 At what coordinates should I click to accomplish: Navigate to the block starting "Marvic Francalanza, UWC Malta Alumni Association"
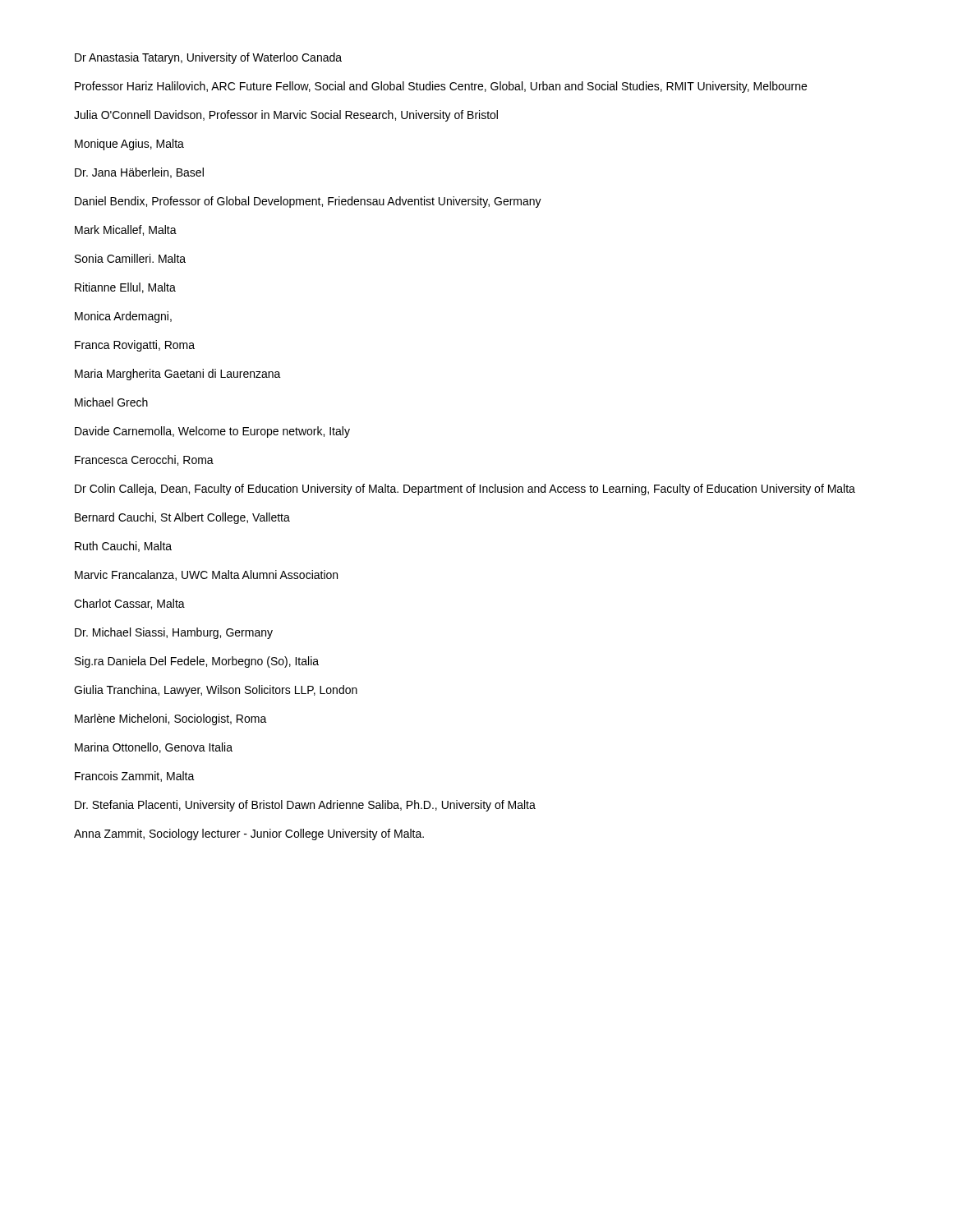tap(206, 575)
